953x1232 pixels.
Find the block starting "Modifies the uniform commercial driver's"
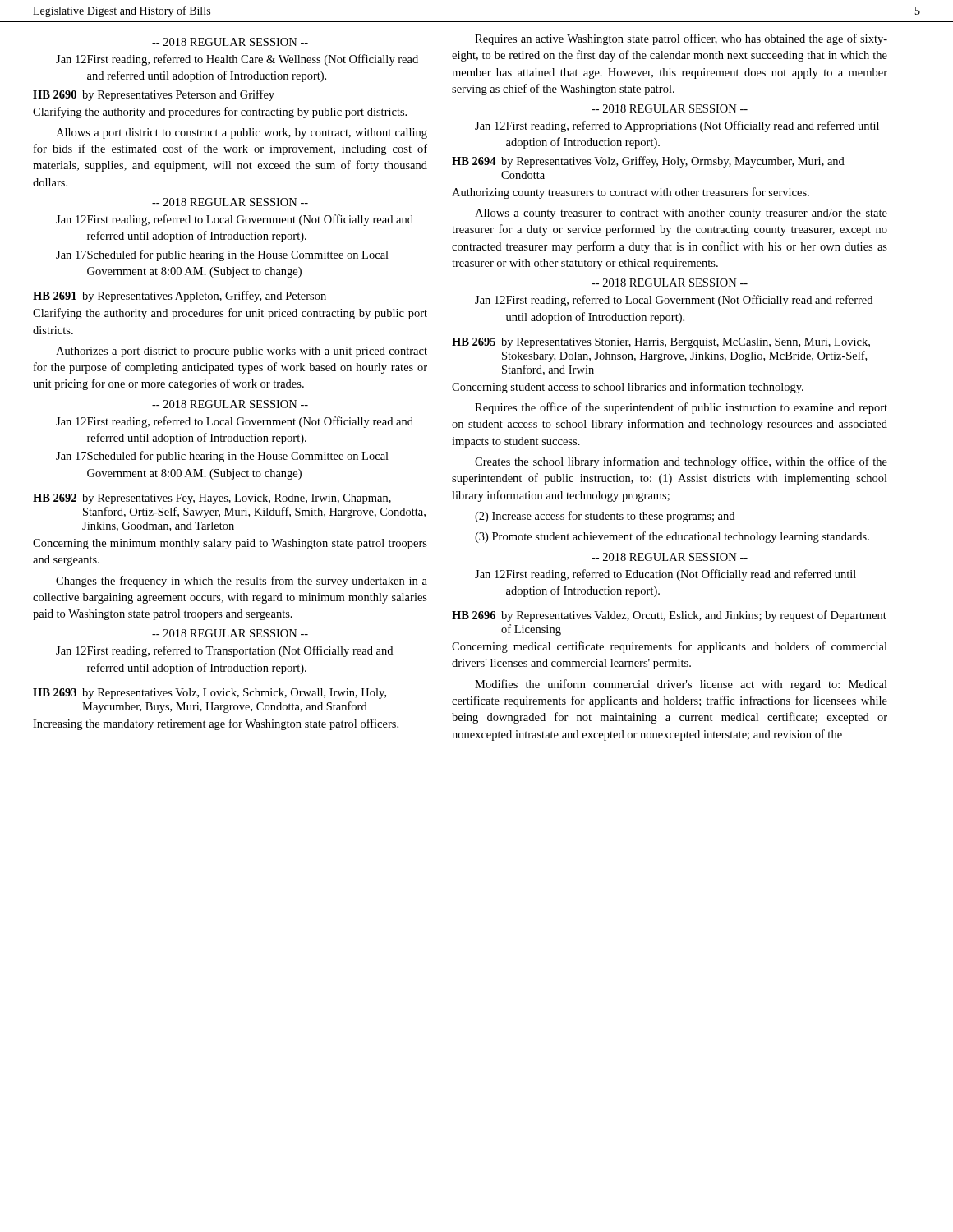click(x=670, y=709)
